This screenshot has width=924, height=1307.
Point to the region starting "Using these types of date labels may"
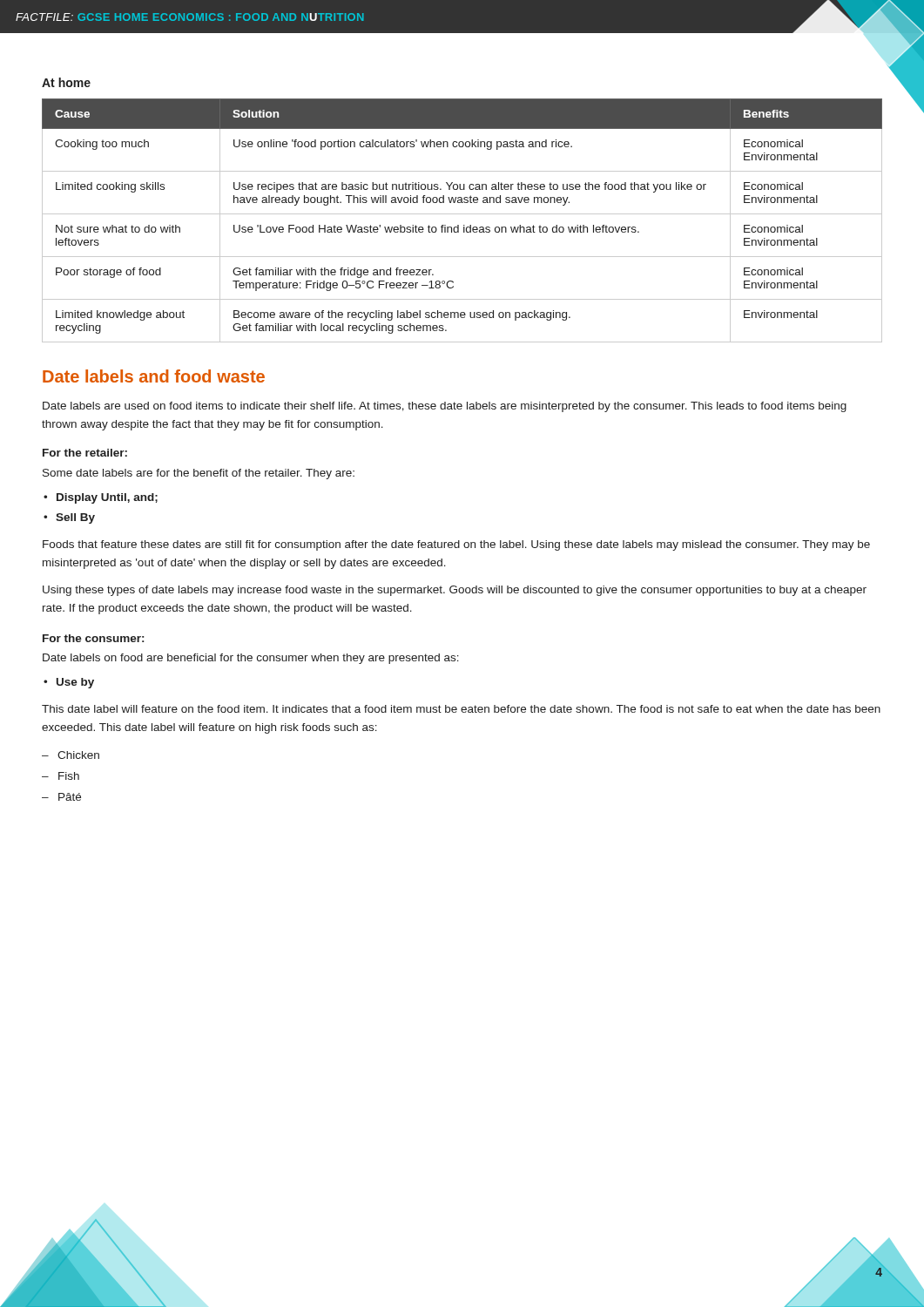(x=454, y=598)
